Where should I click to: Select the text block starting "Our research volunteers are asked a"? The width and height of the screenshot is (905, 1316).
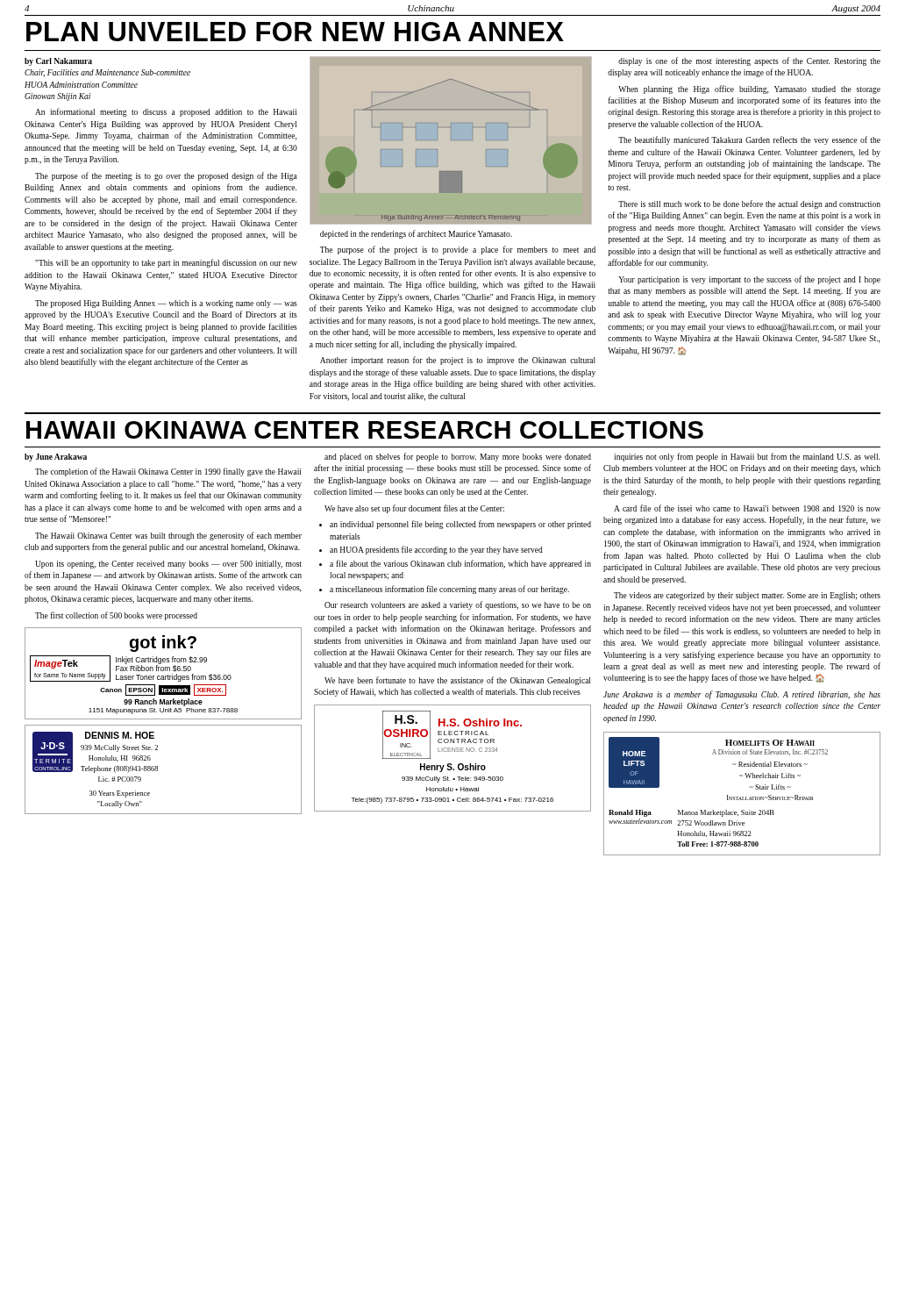[452, 650]
